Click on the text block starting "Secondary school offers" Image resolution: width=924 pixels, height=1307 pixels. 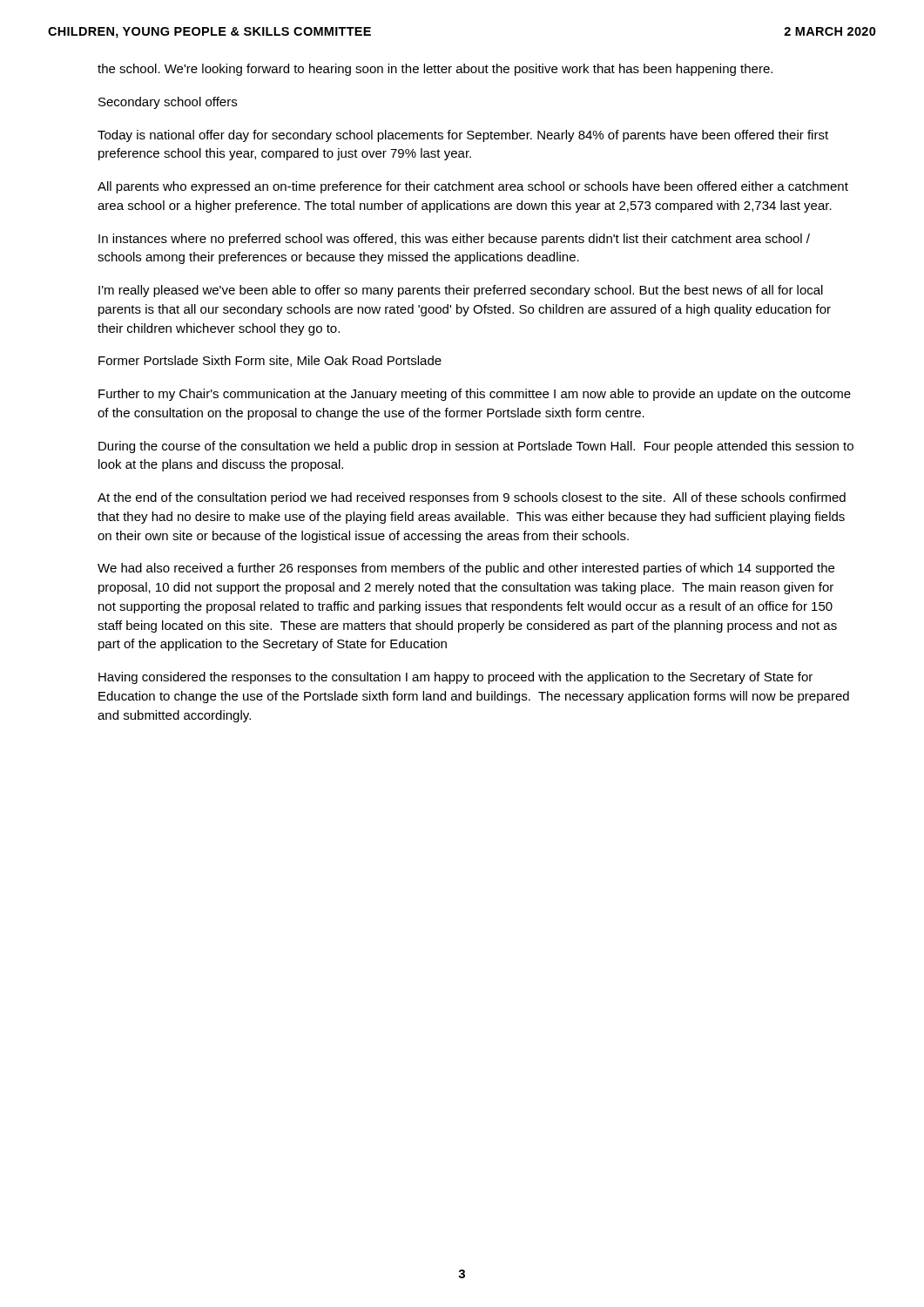tap(168, 101)
